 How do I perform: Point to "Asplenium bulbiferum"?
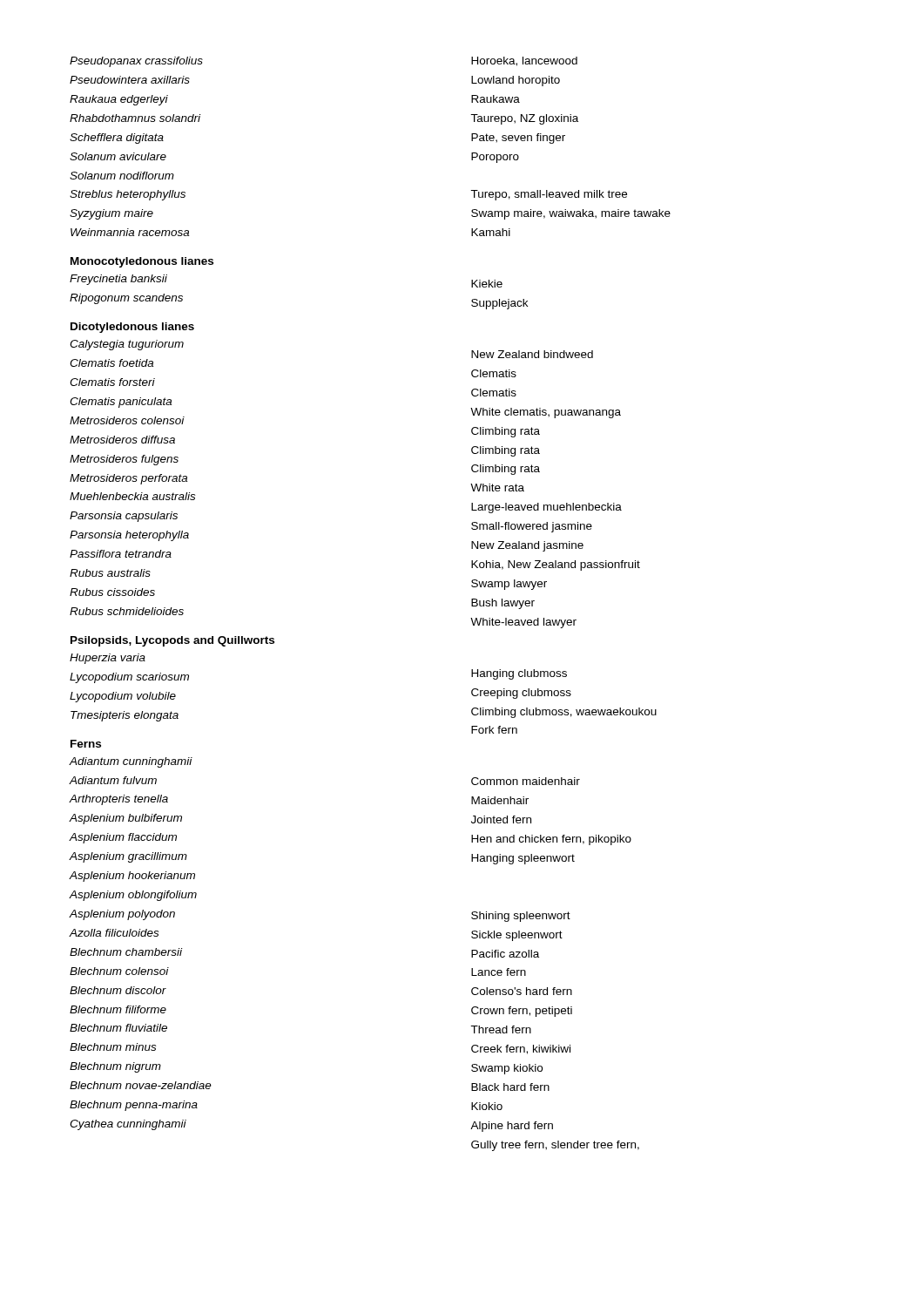point(126,818)
